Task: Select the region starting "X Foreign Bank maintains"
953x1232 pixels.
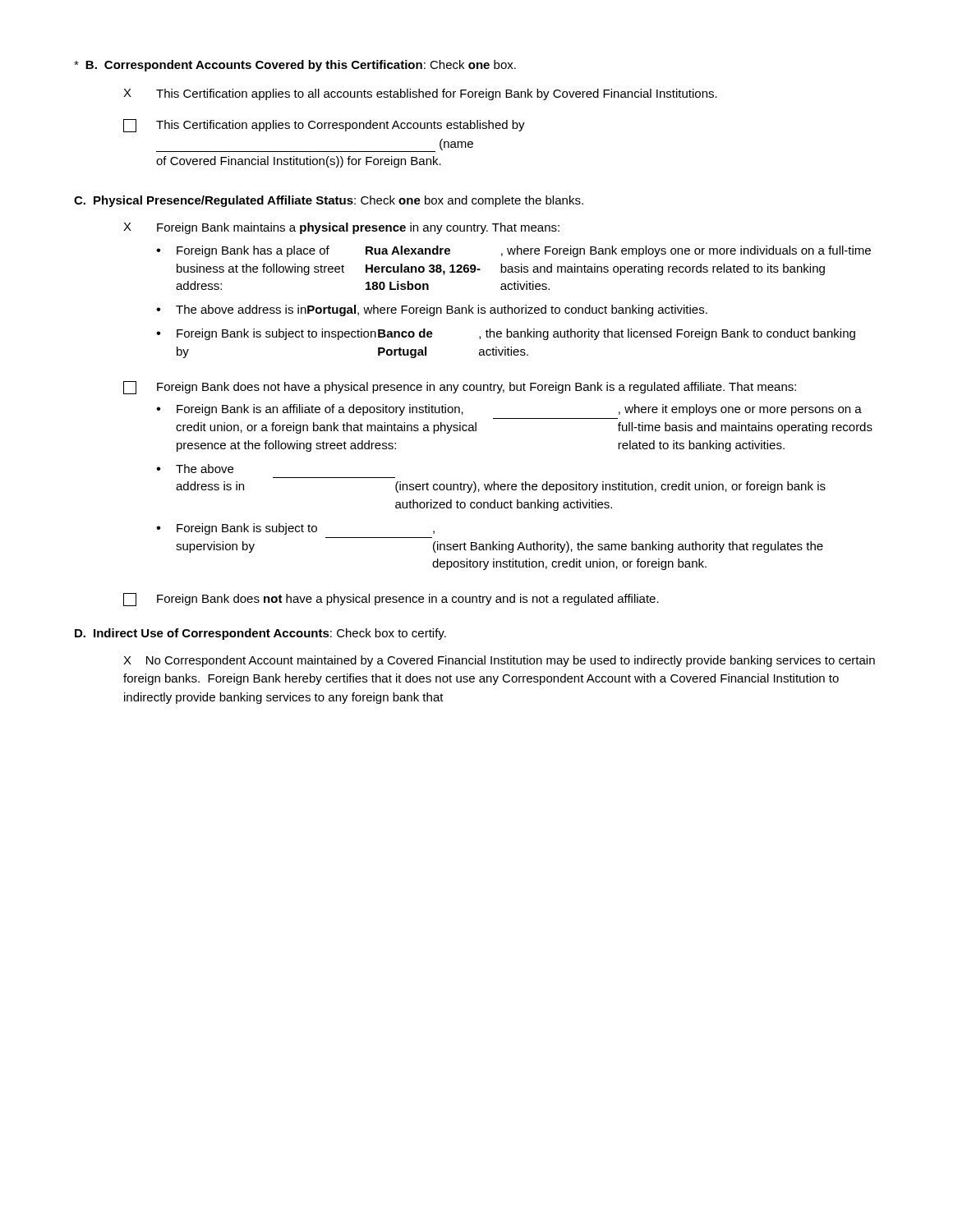Action: tap(501, 292)
